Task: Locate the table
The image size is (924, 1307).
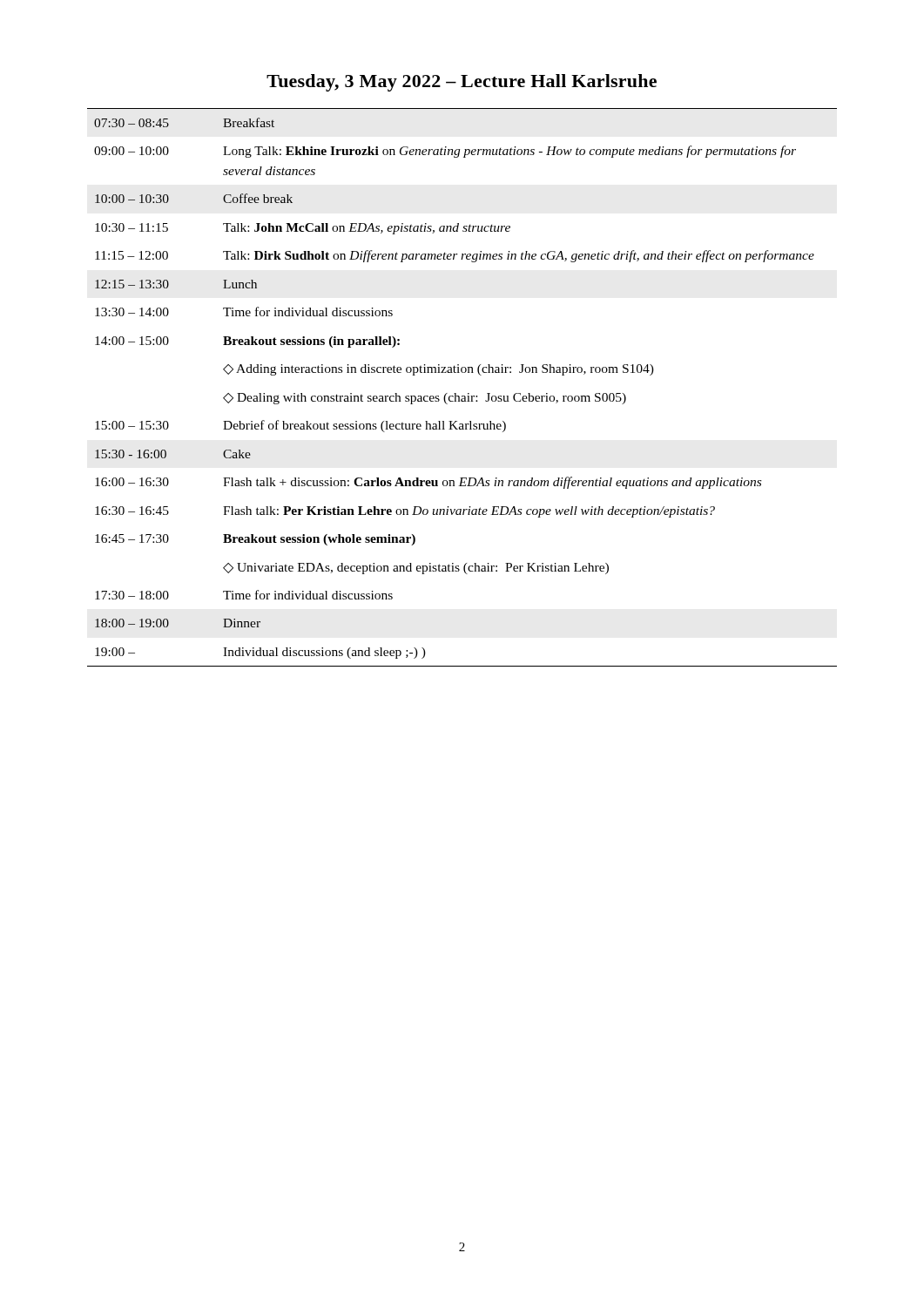Action: click(x=462, y=387)
